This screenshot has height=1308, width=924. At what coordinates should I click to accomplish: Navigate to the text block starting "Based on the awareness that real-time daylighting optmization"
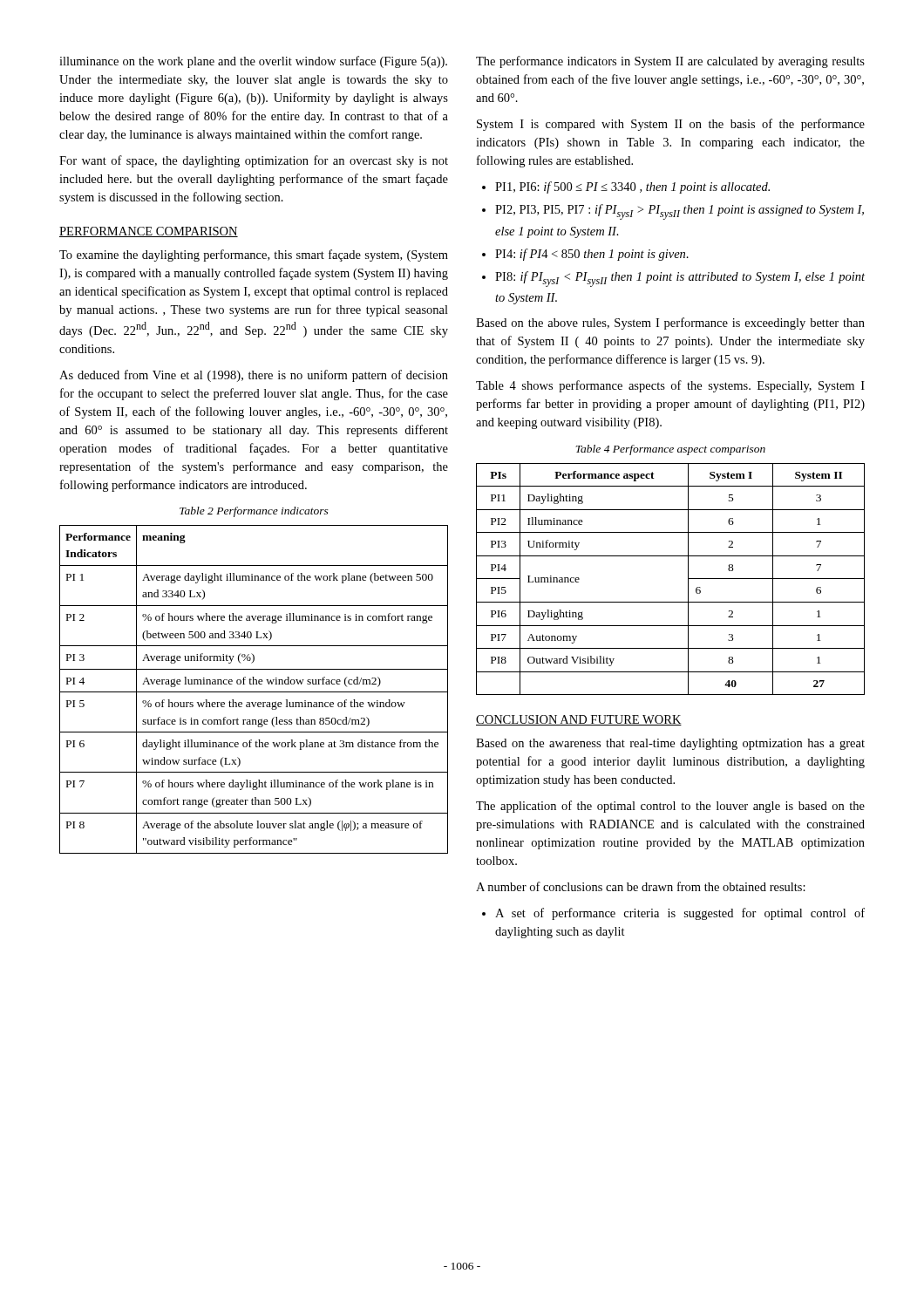point(670,762)
